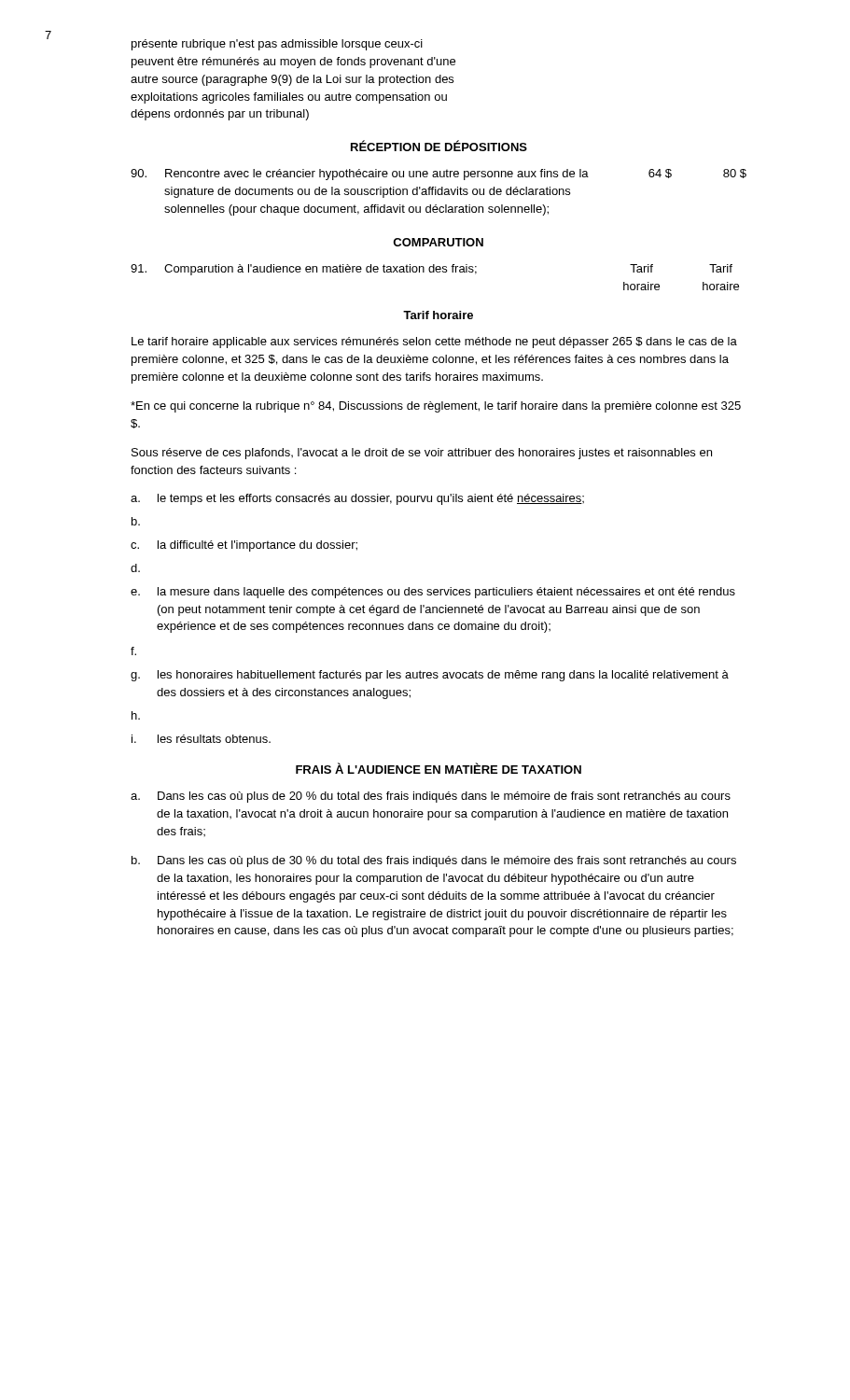Image resolution: width=850 pixels, height=1400 pixels.
Task: Point to the block starting "Le tarif horaire applicable aux services rémunérés selon"
Action: point(434,359)
